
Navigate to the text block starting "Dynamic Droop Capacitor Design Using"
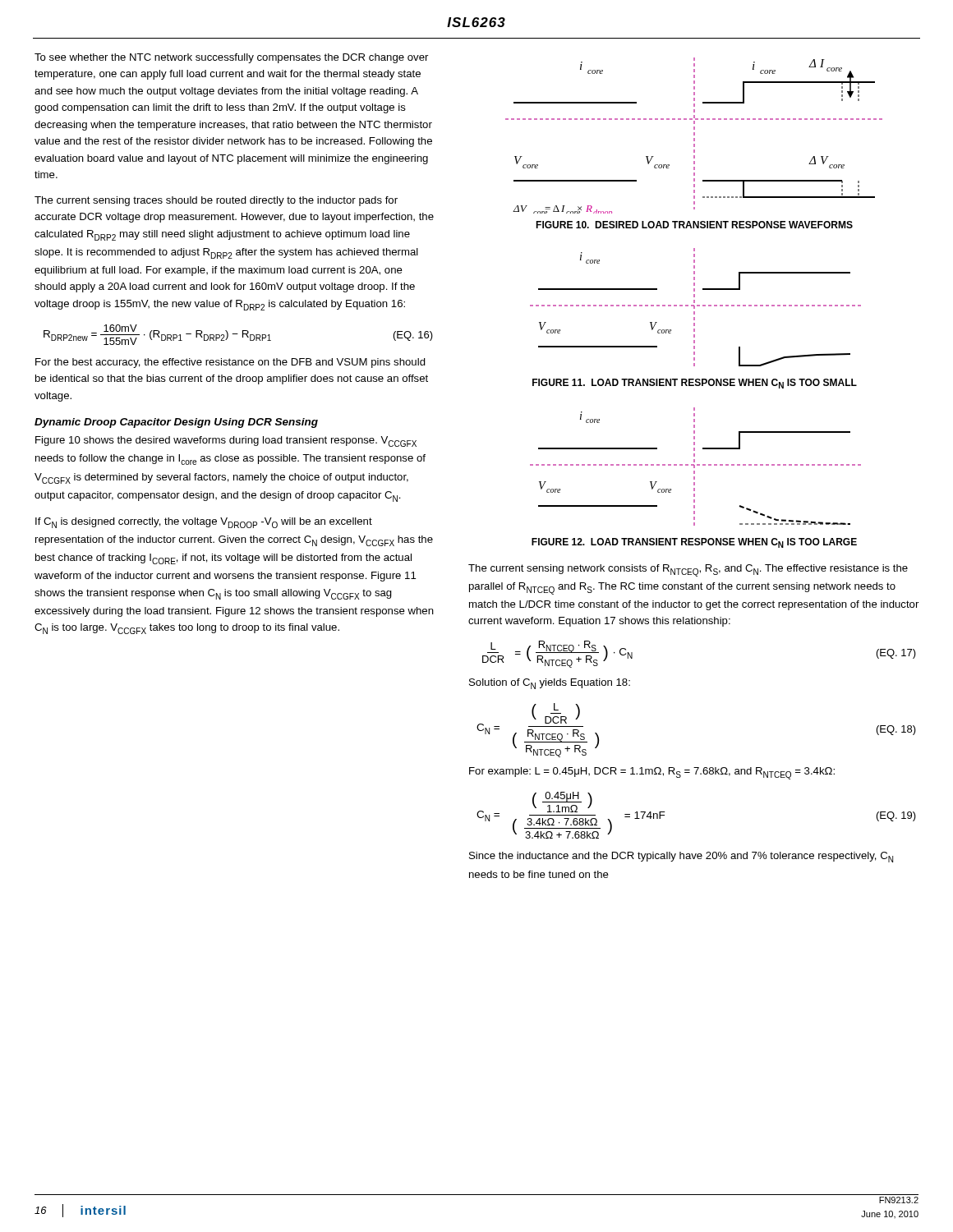click(x=176, y=422)
